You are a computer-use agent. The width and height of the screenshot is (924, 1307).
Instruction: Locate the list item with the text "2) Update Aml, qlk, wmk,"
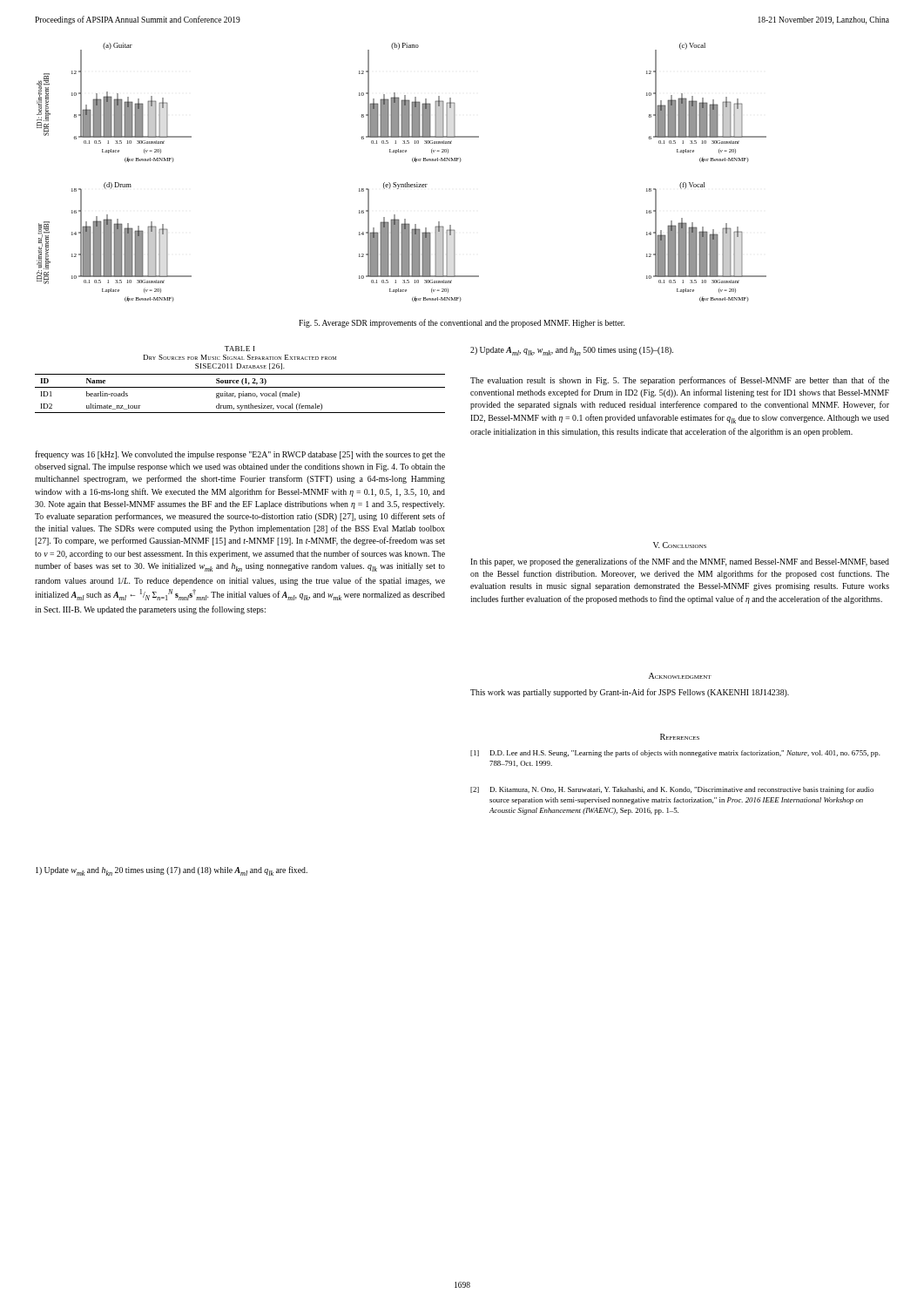coord(572,351)
